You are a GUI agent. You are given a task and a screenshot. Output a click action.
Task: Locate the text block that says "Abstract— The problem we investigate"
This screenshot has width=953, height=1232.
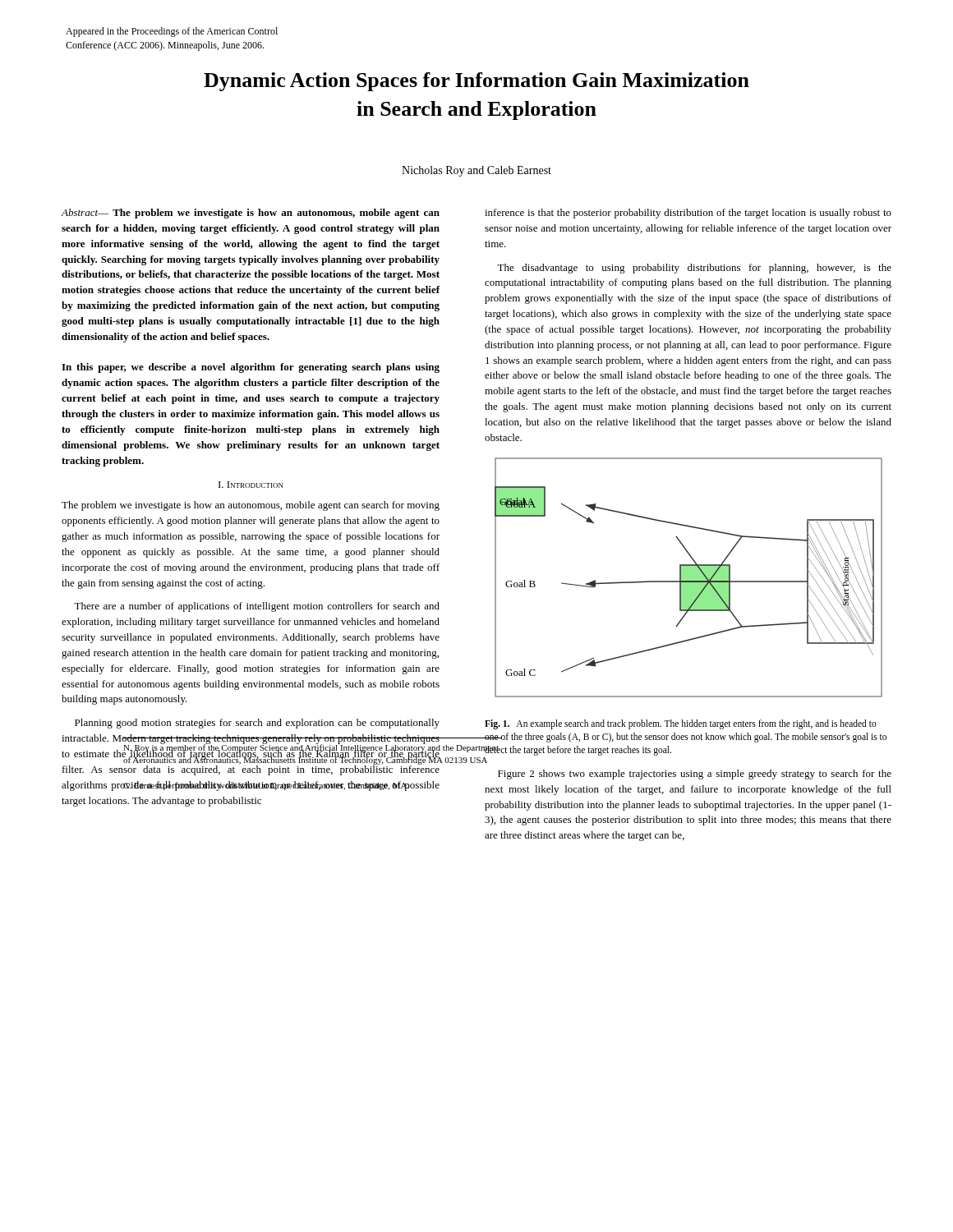click(251, 336)
